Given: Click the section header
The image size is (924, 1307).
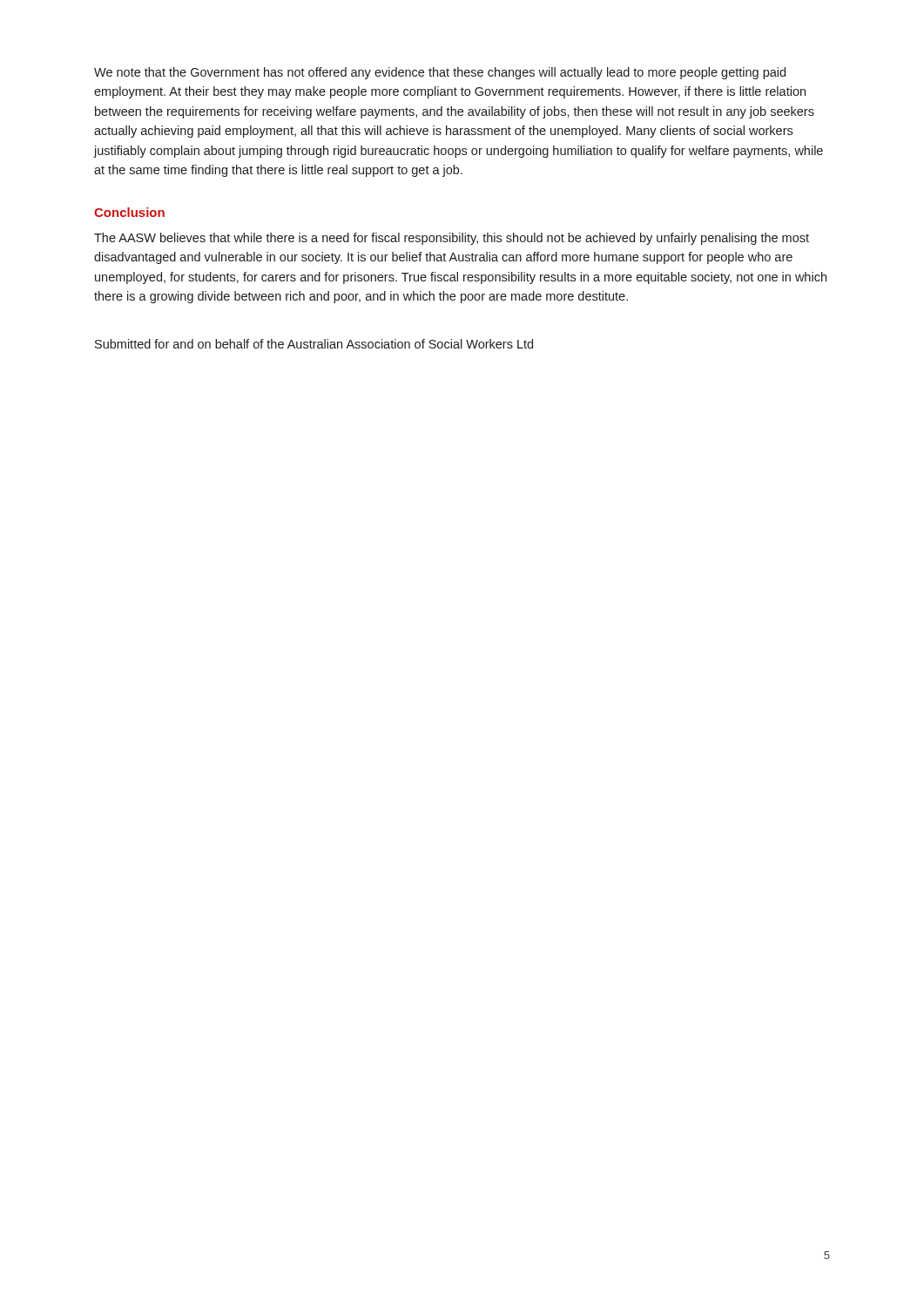Looking at the screenshot, I should pyautogui.click(x=130, y=212).
